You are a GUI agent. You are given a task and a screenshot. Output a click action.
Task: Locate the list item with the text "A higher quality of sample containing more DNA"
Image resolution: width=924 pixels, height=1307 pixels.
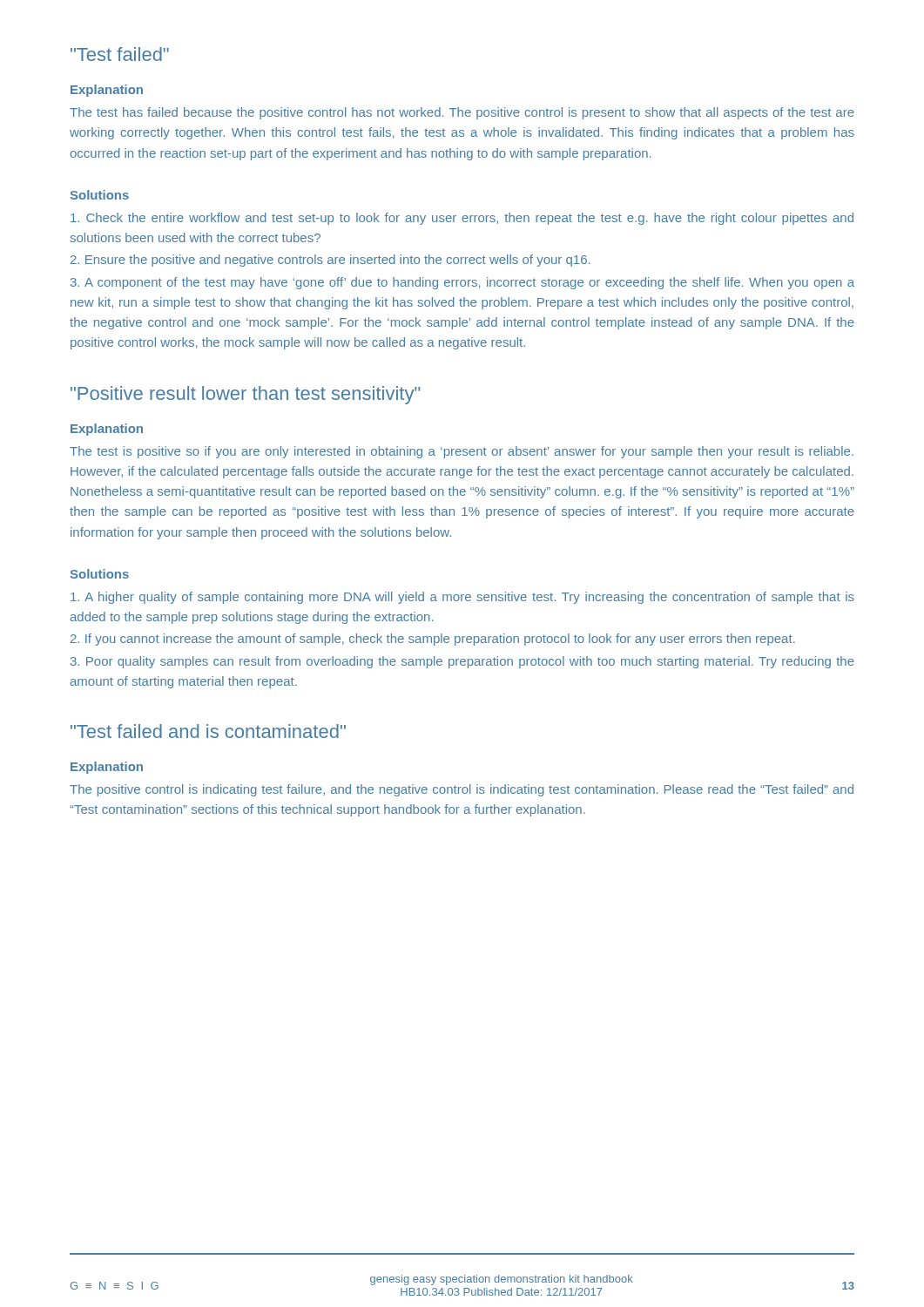pos(462,606)
